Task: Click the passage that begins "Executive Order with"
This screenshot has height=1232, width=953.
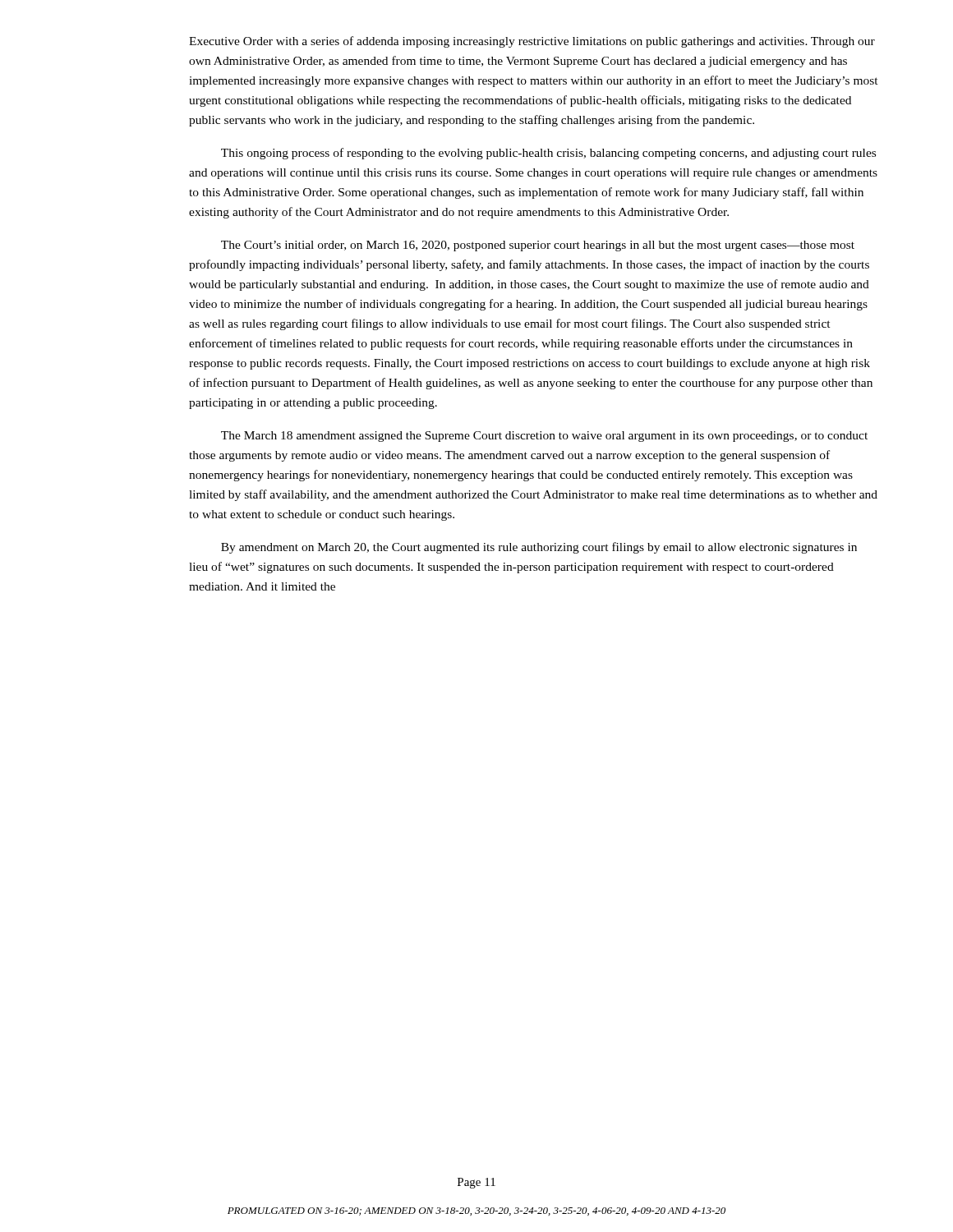Action: point(534,81)
